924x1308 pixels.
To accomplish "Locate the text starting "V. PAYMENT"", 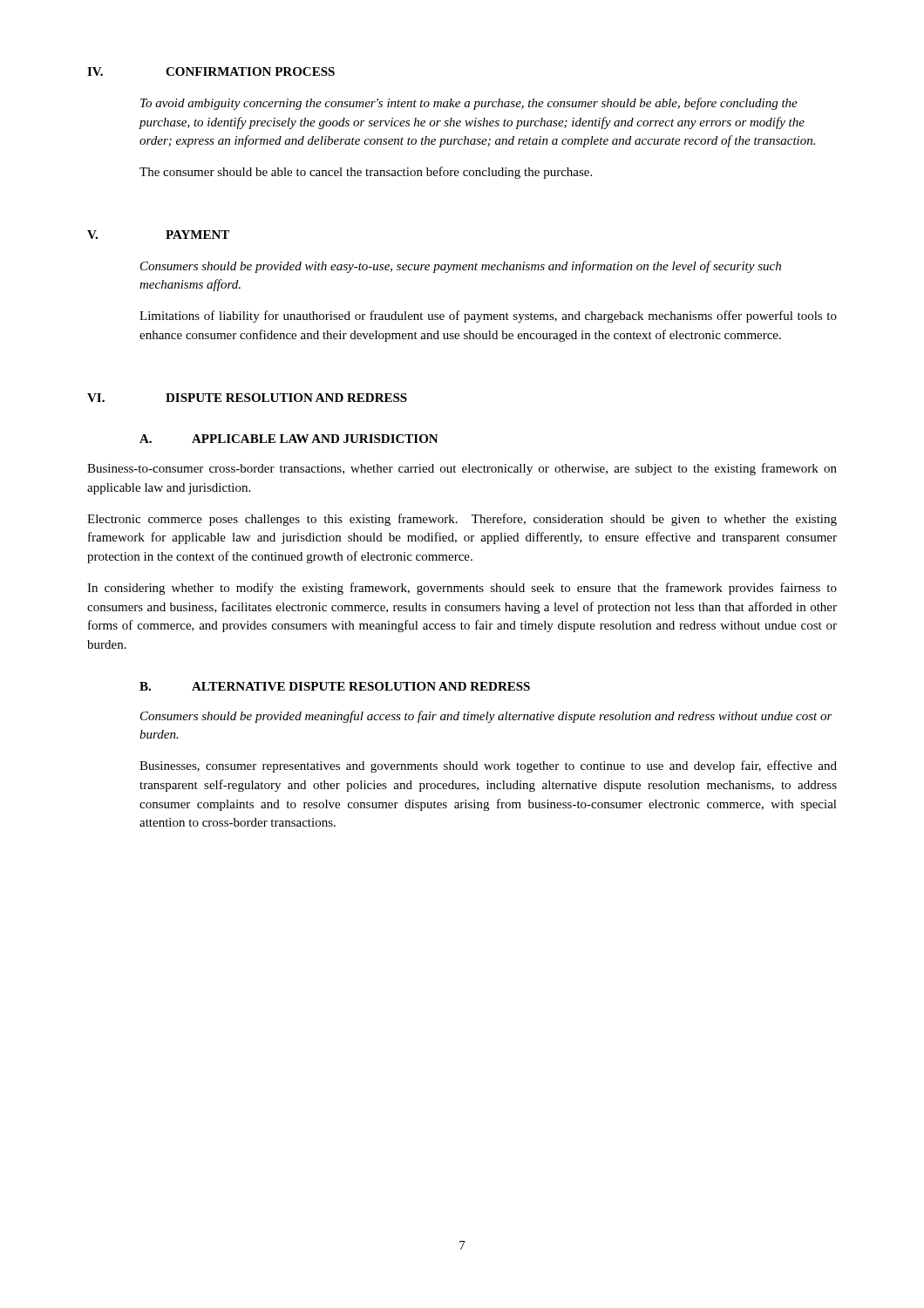I will [158, 235].
